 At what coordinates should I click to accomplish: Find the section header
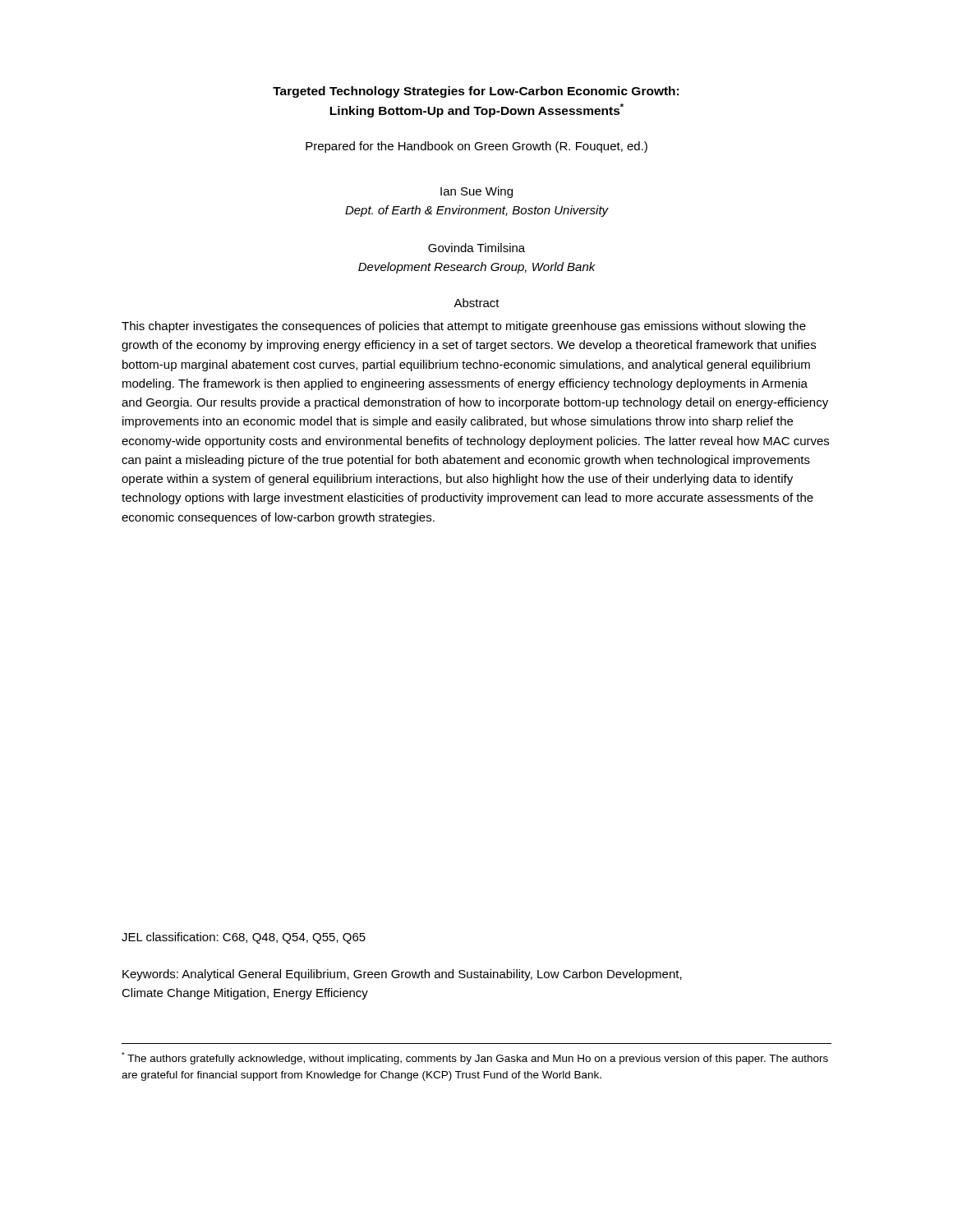point(476,303)
